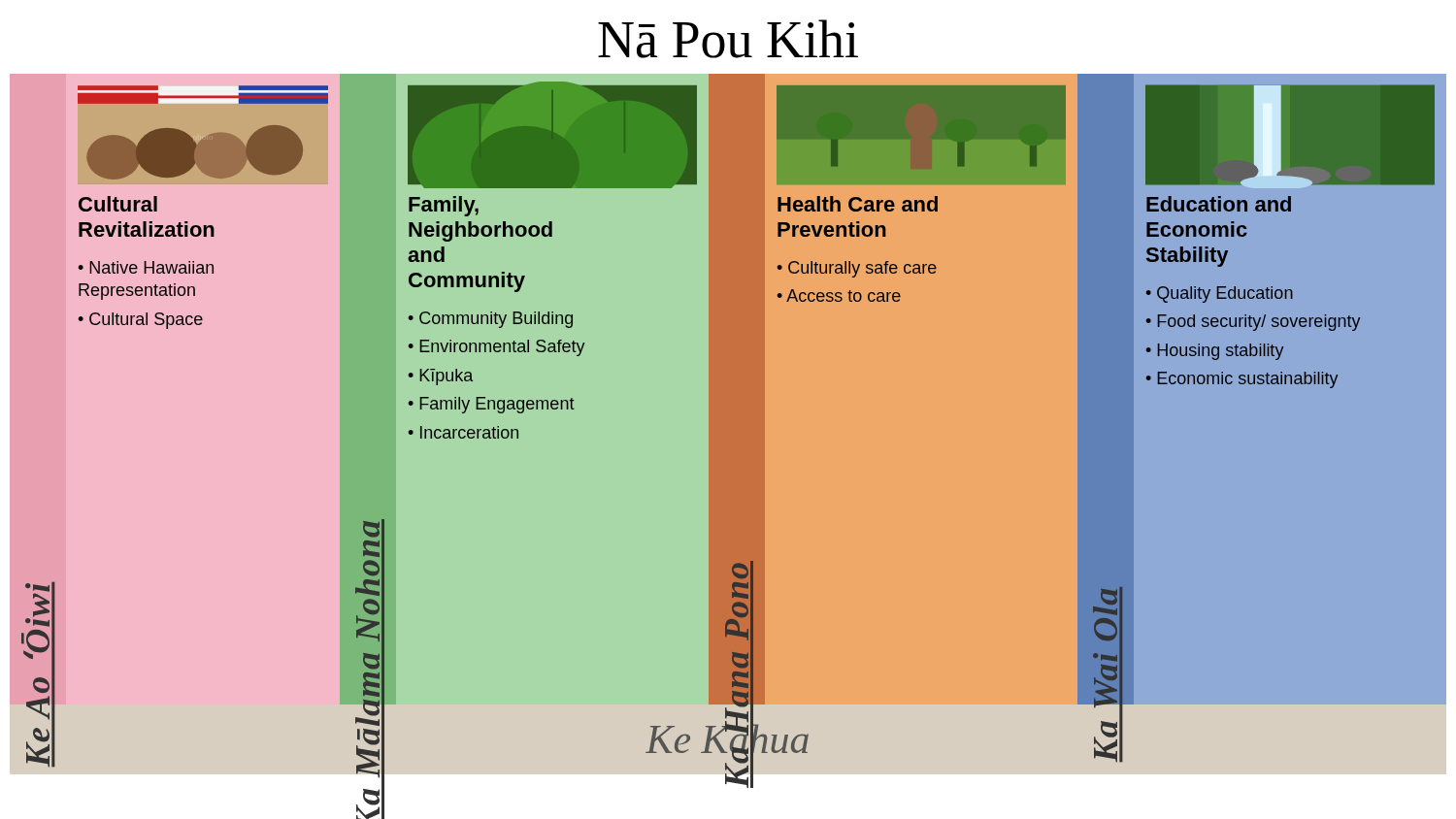
Task: Where does it say "Housing stability"?
Action: pyautogui.click(x=1220, y=350)
